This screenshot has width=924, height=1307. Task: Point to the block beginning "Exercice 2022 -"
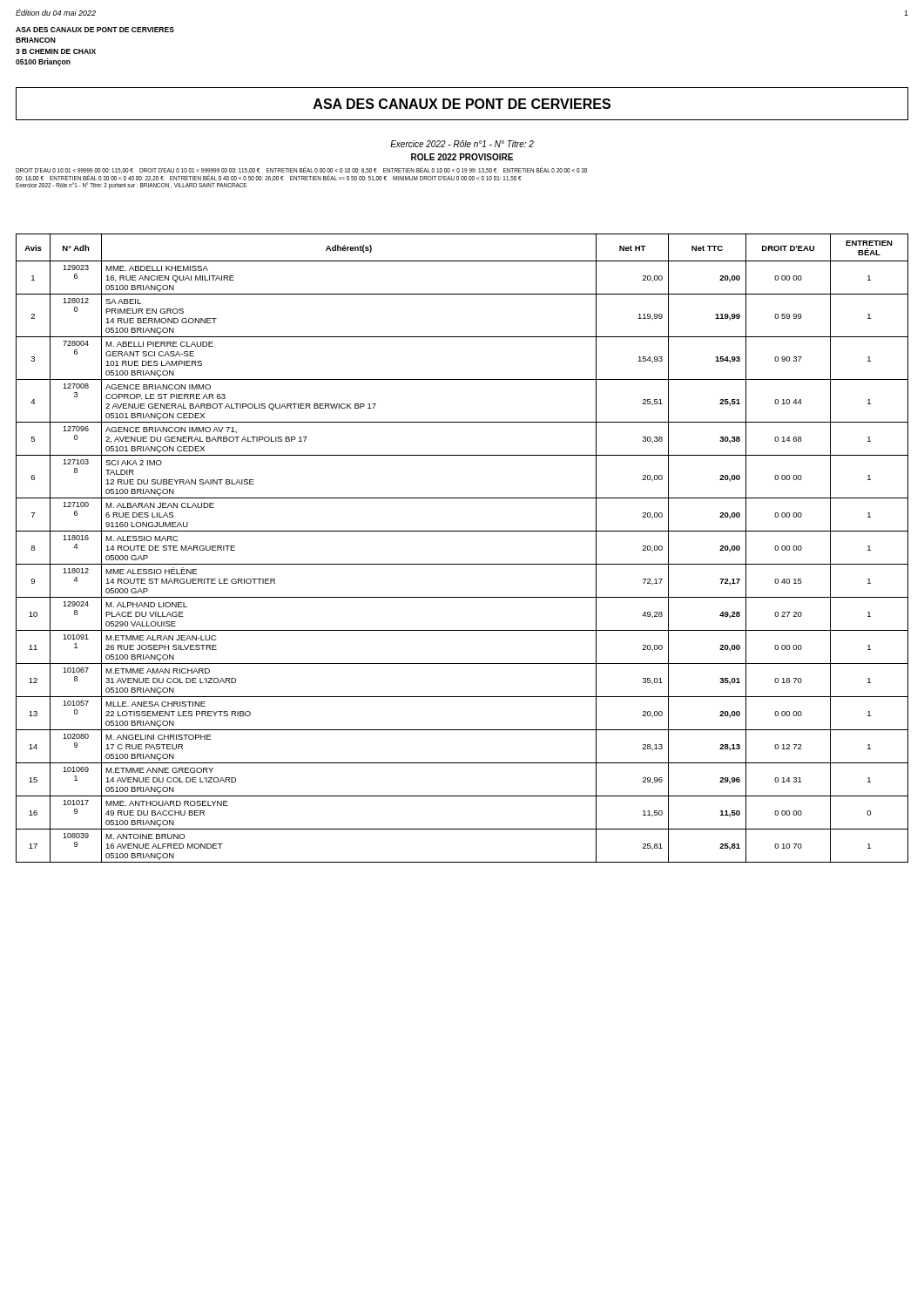[x=462, y=151]
